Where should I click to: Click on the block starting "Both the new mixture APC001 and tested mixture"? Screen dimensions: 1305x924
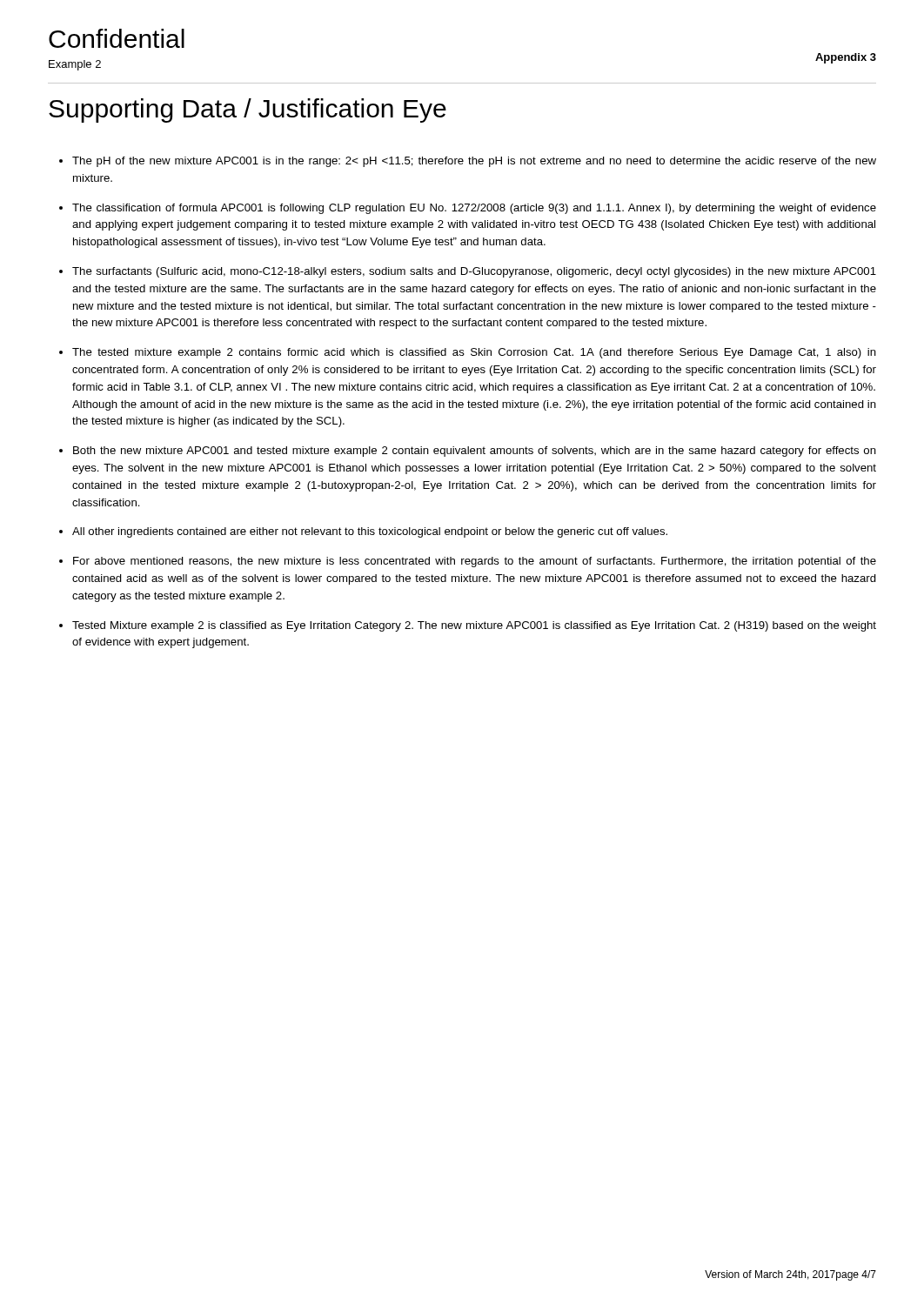(474, 476)
